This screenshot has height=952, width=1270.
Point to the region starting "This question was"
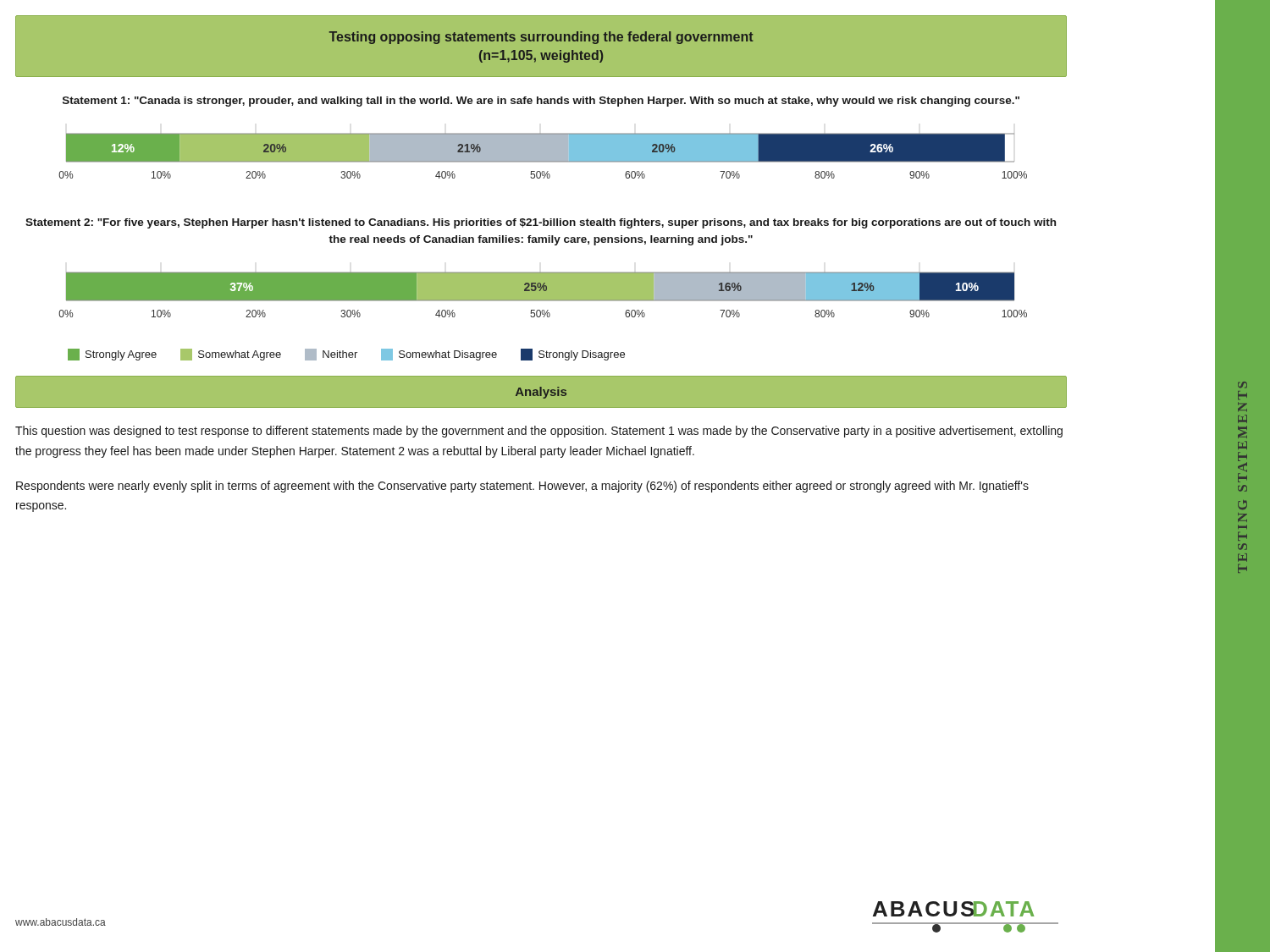pos(539,441)
